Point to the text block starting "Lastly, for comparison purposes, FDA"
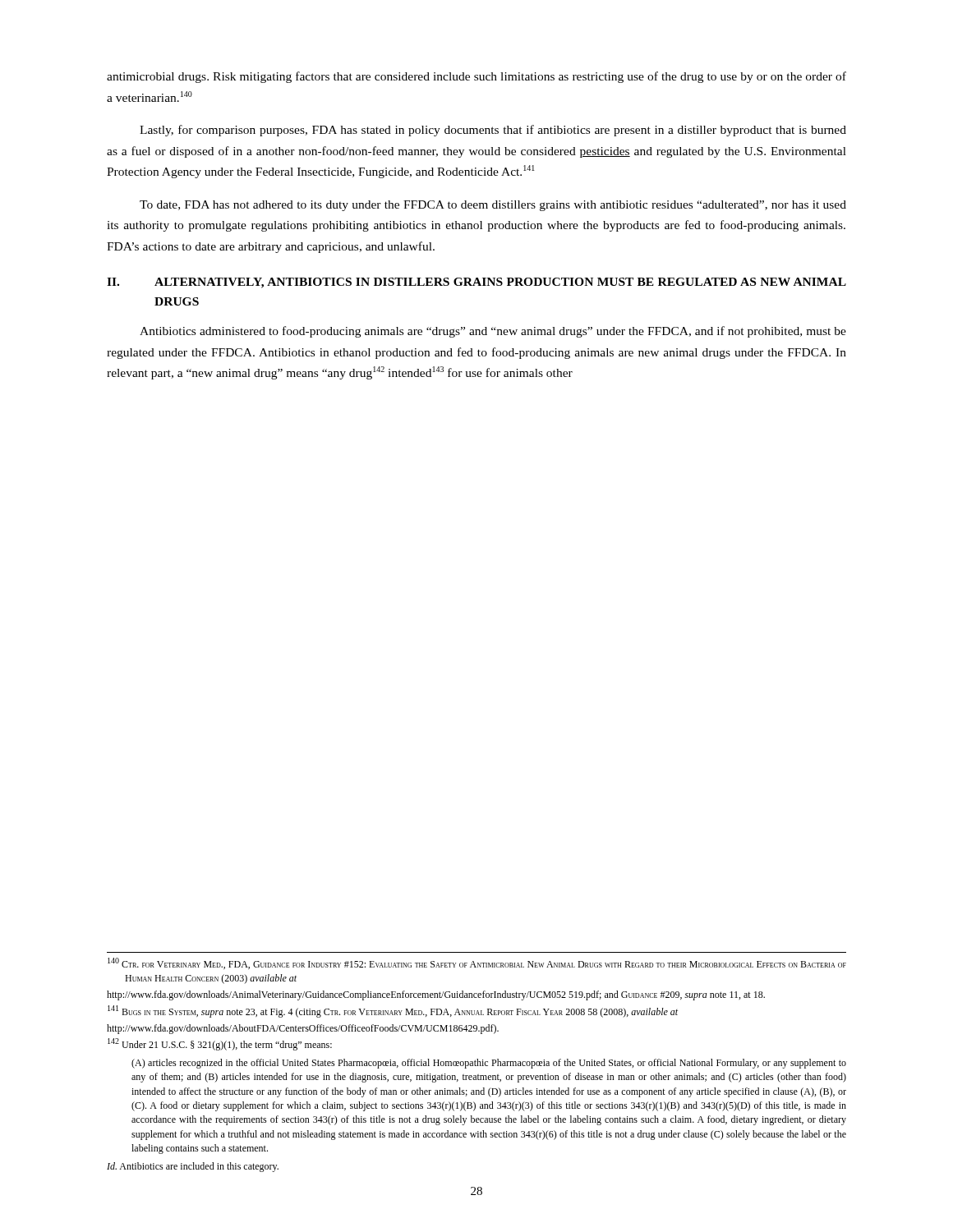The height and width of the screenshot is (1232, 953). tap(476, 150)
